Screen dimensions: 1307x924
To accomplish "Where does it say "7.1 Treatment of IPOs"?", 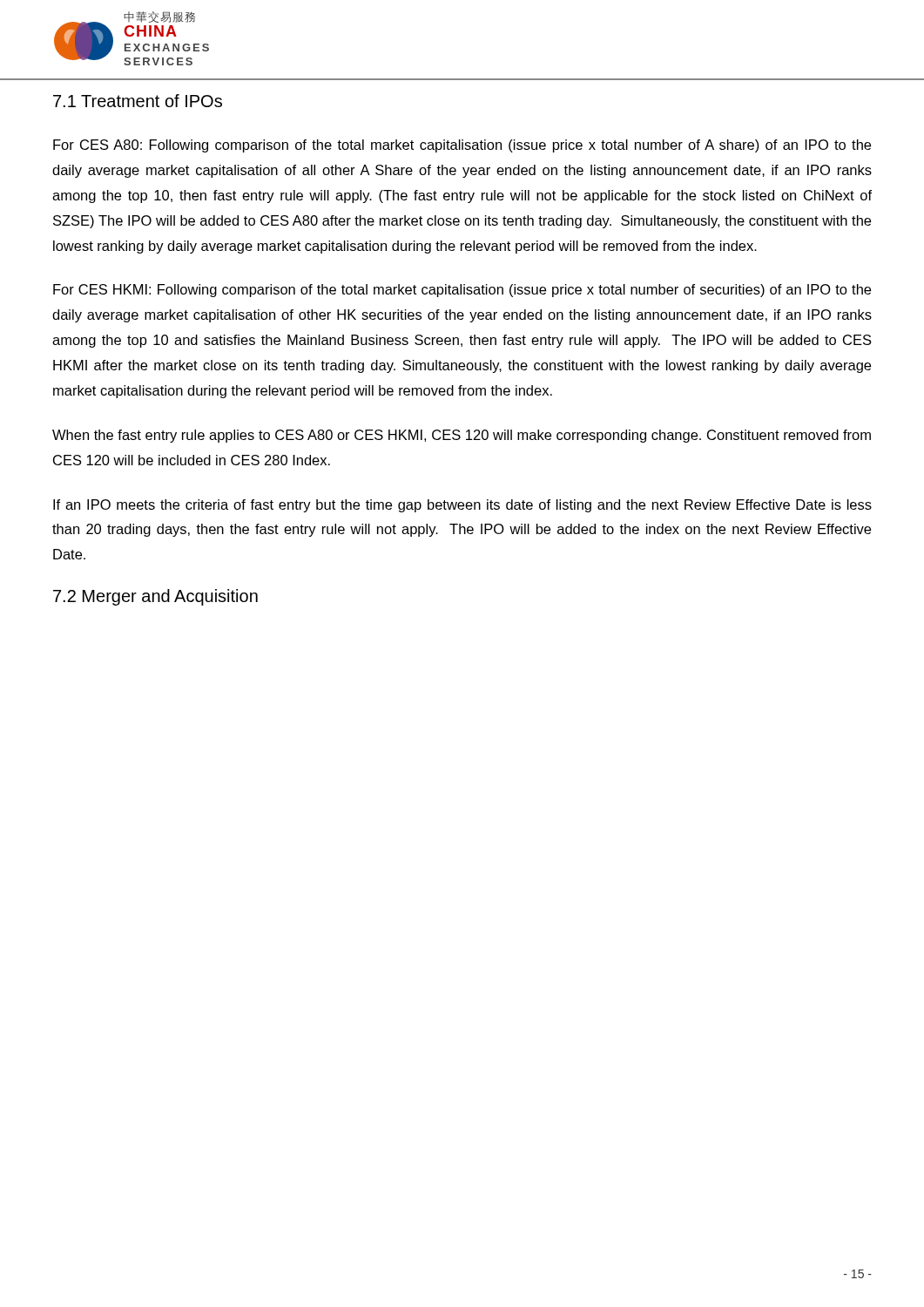I will point(137,101).
